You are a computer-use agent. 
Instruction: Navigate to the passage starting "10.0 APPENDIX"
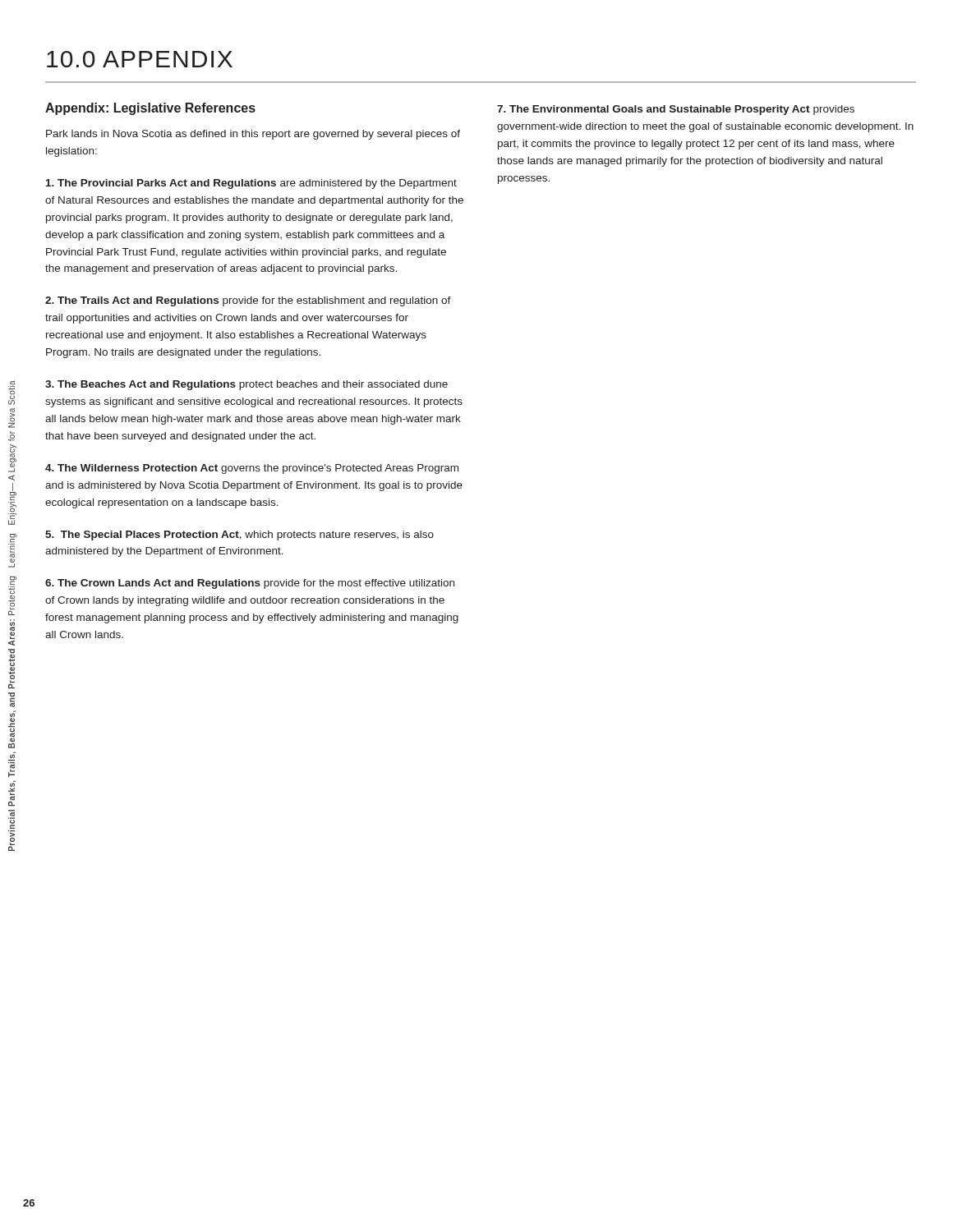tap(140, 59)
